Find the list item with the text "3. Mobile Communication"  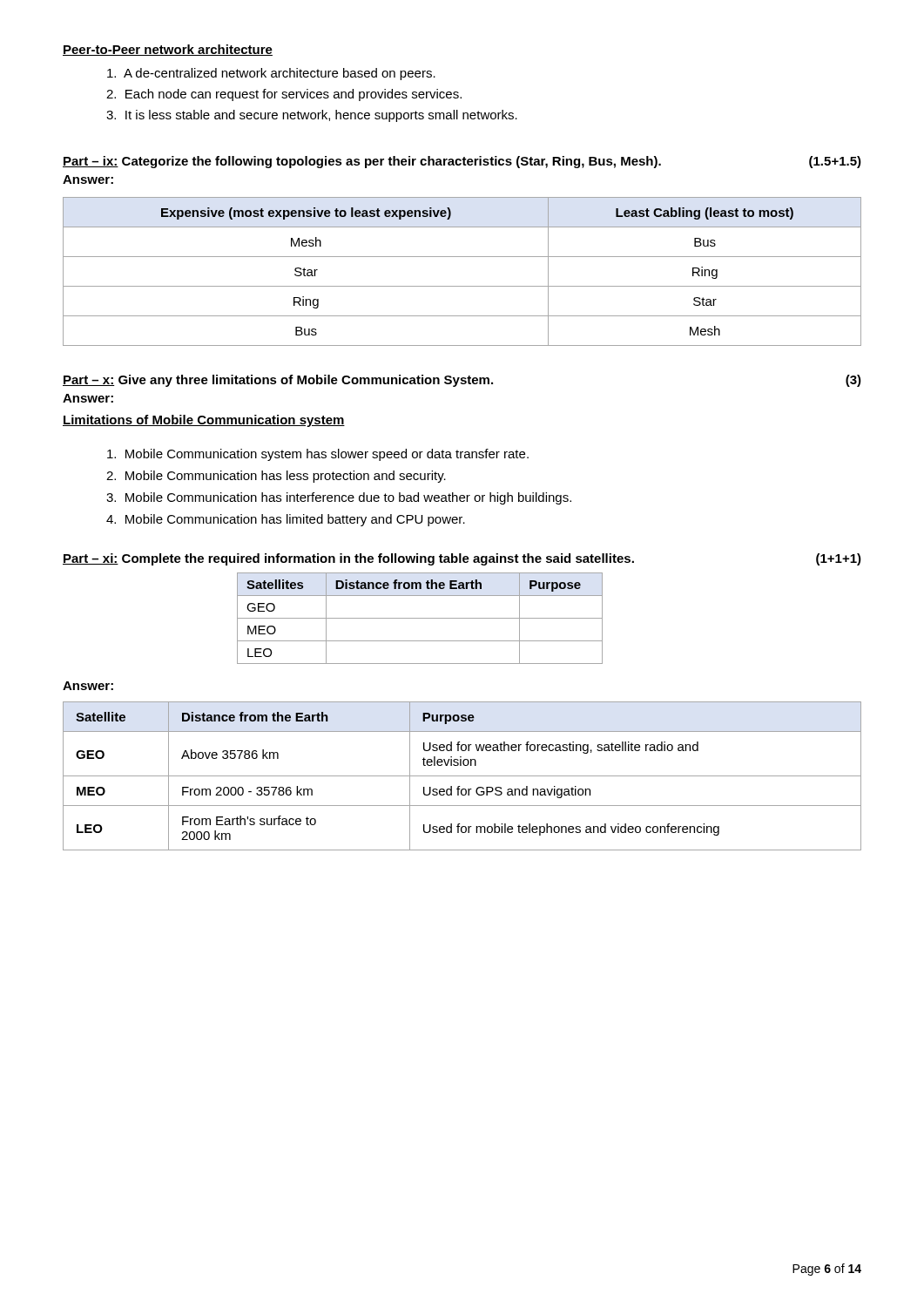pos(339,497)
